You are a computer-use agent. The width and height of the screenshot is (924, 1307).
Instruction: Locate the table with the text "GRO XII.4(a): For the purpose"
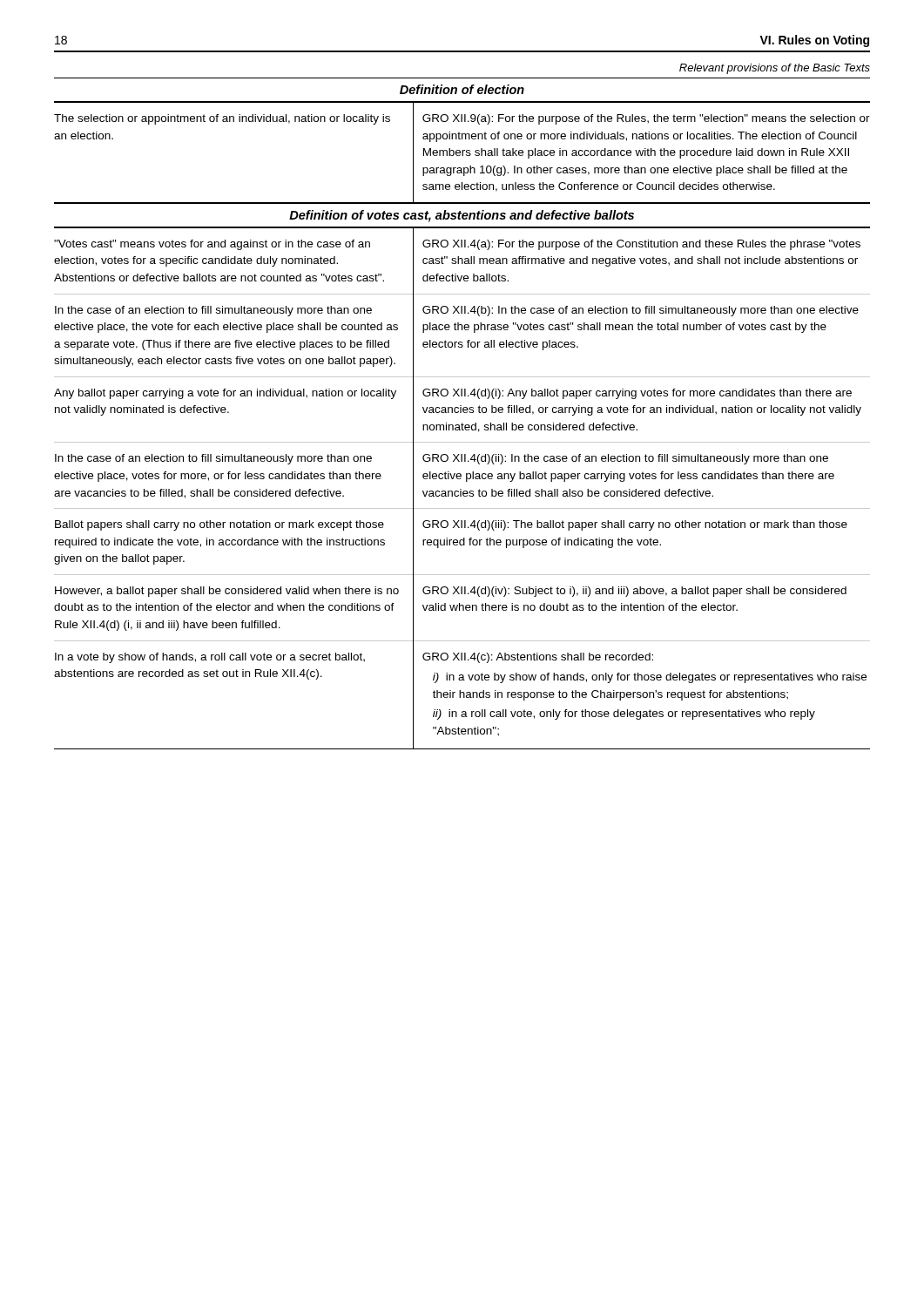[462, 488]
